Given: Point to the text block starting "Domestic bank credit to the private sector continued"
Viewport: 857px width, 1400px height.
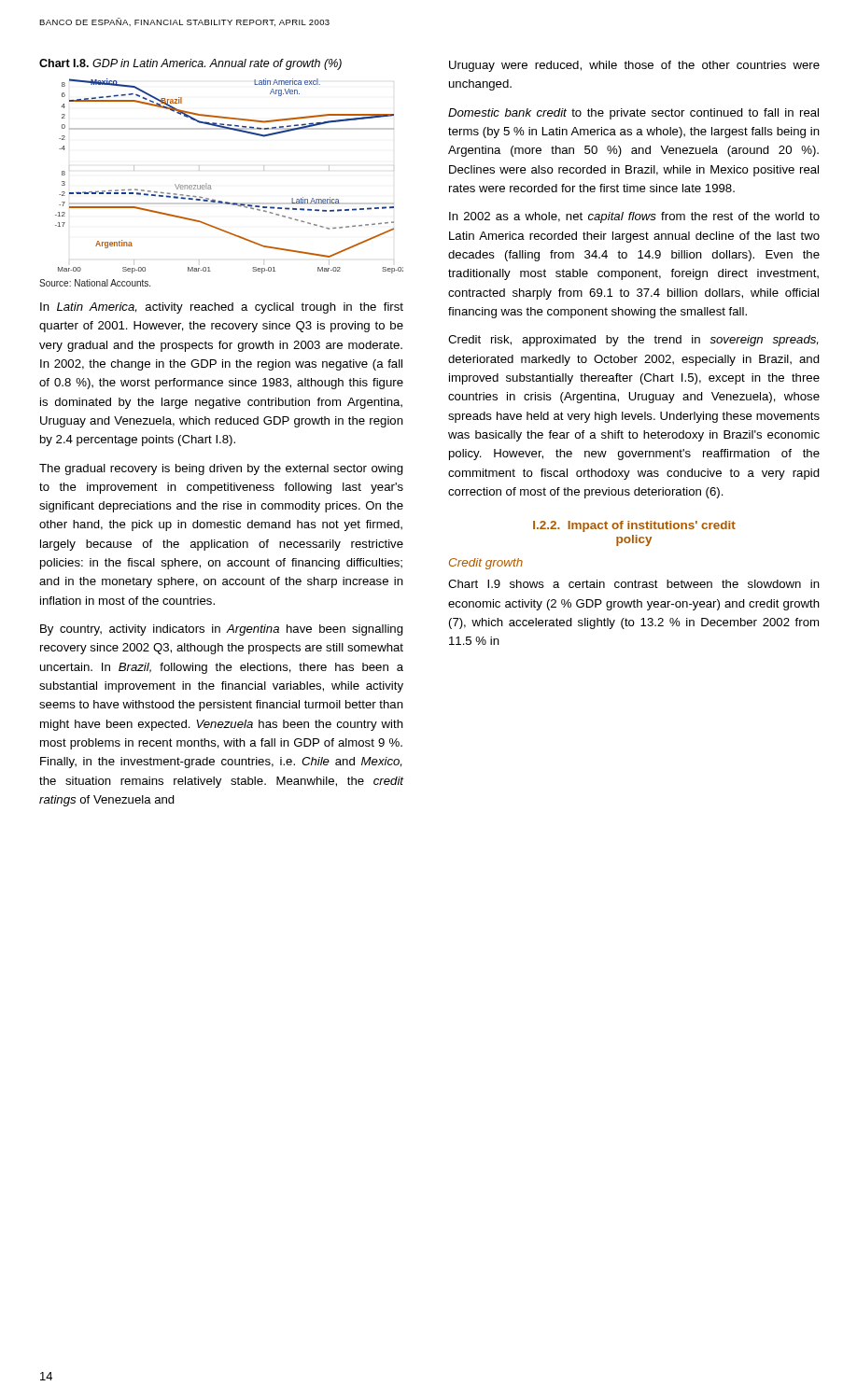Looking at the screenshot, I should (634, 150).
